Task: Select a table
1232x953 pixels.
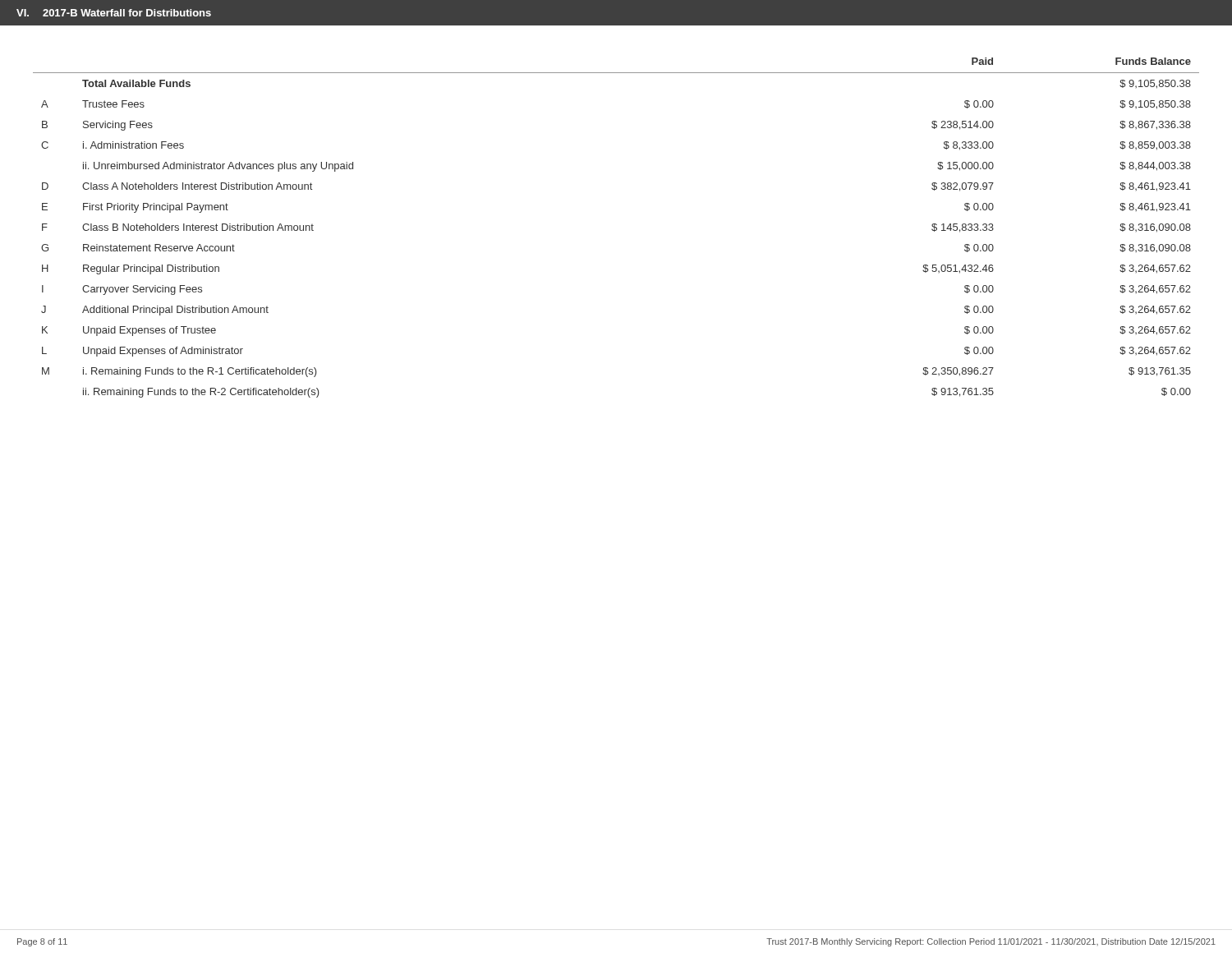Action: [616, 226]
